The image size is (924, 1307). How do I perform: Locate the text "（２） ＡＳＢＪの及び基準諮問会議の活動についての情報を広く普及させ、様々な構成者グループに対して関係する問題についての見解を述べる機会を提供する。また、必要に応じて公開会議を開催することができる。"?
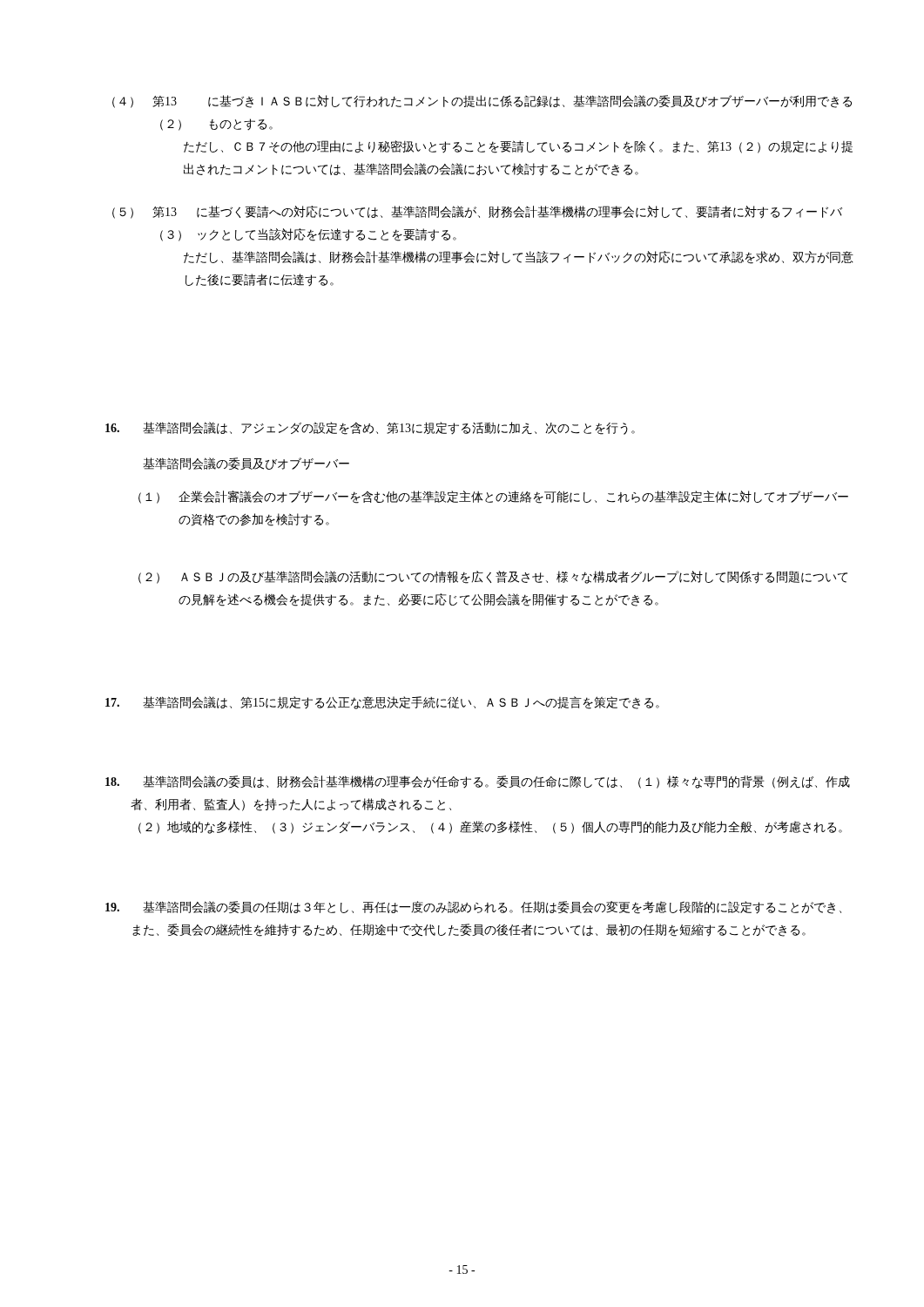point(492,612)
